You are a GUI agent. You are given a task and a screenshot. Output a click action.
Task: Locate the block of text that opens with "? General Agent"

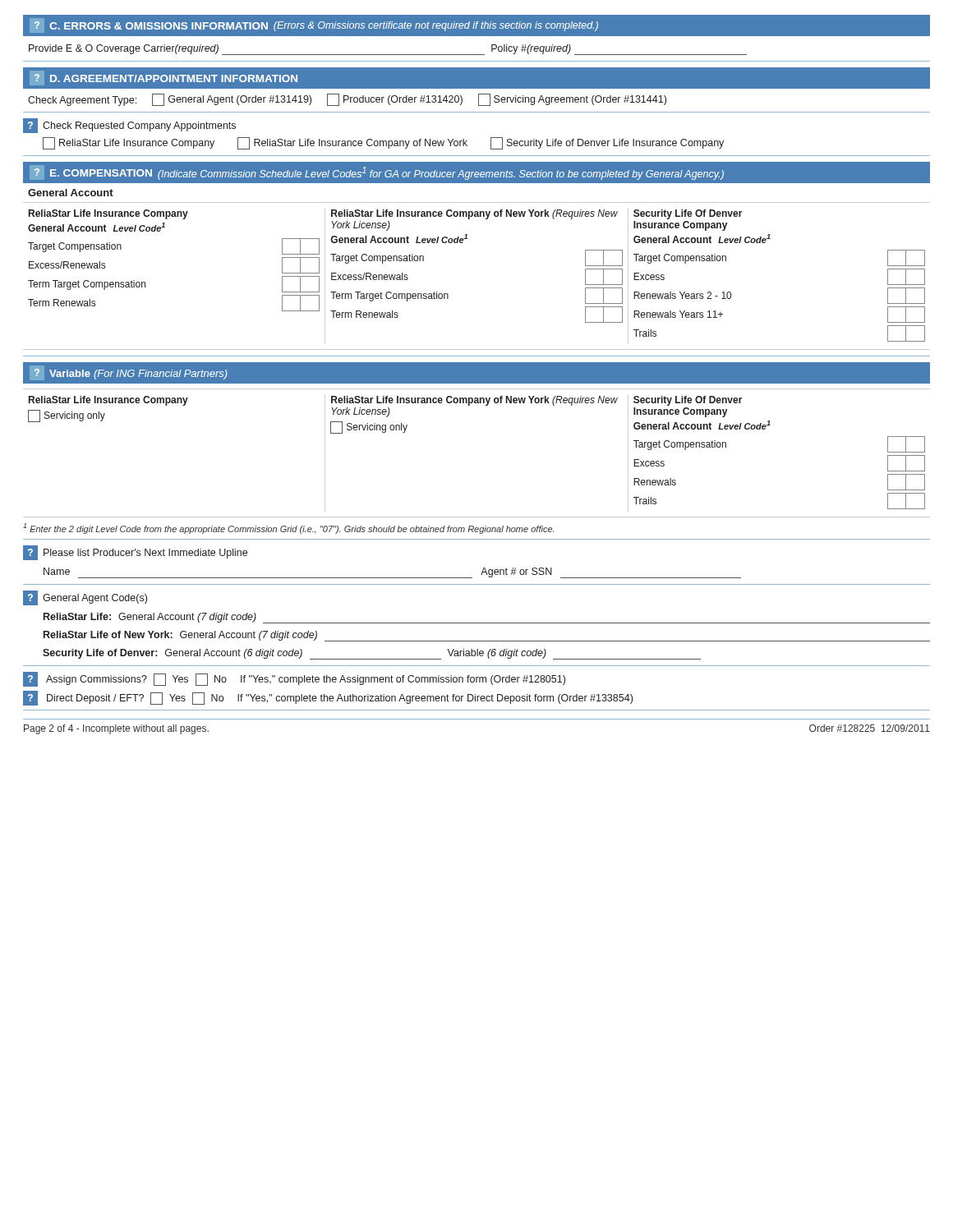tap(85, 598)
